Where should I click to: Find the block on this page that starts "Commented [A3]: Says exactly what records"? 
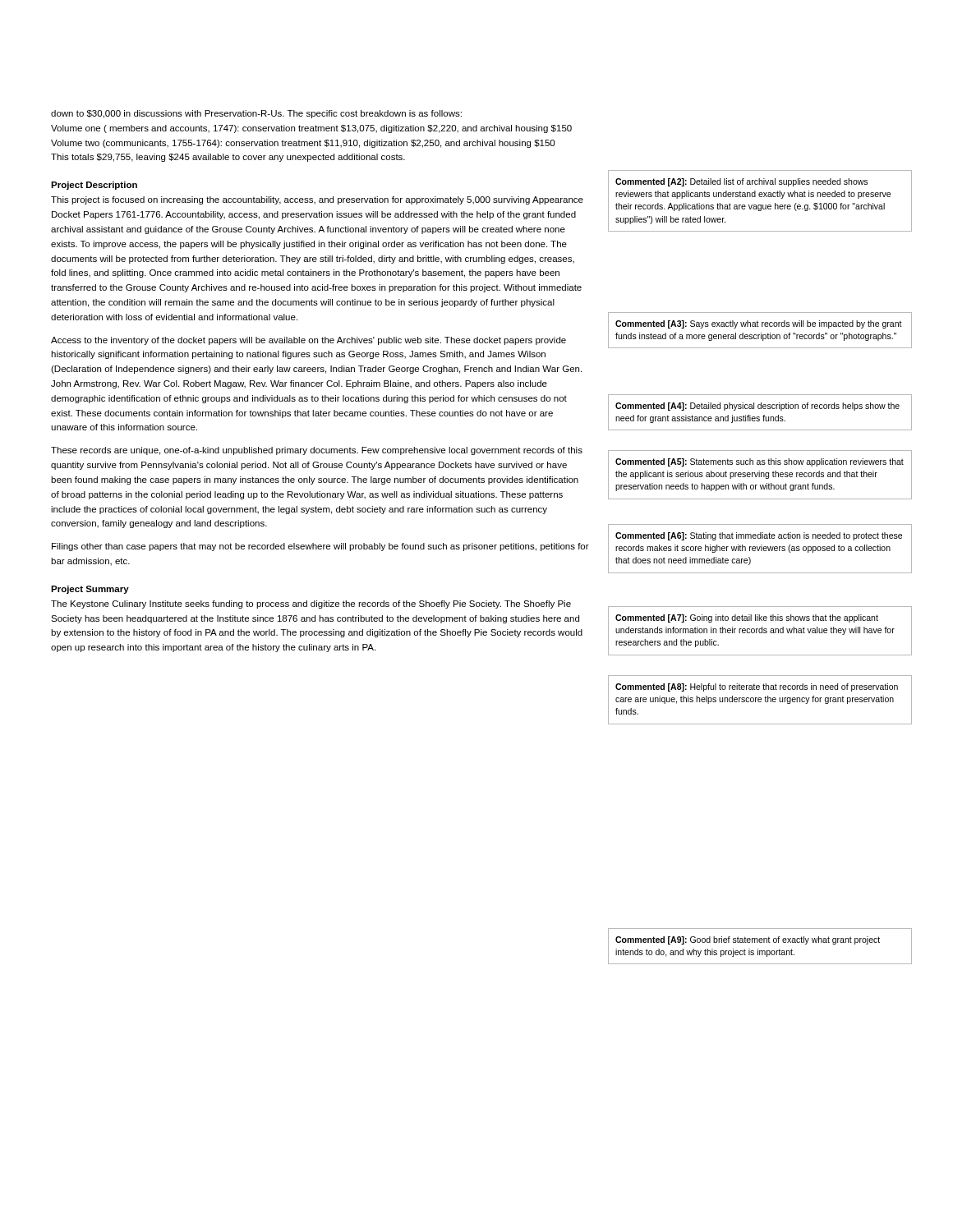(x=758, y=330)
